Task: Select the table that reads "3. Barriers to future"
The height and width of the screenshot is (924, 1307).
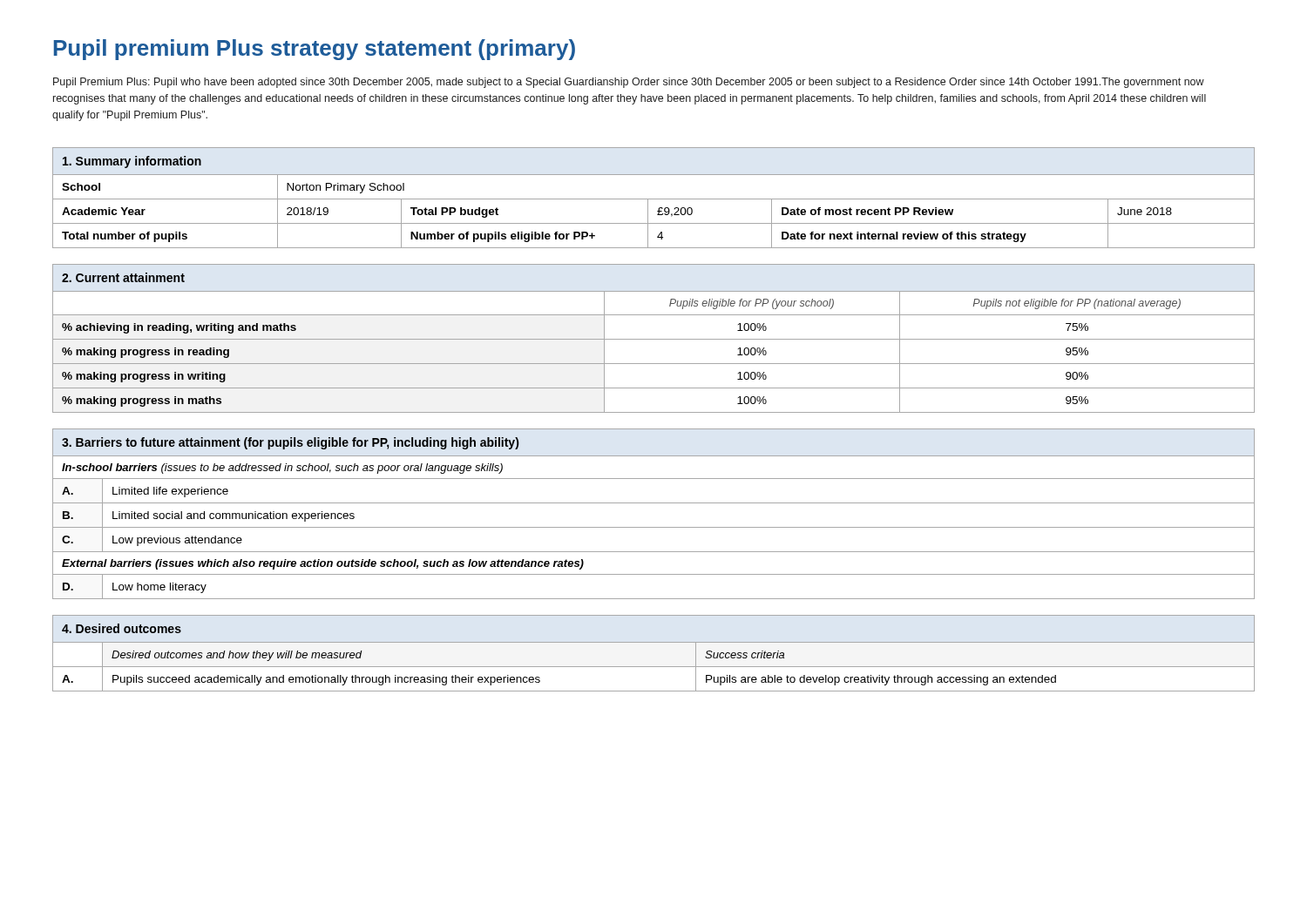Action: tap(654, 514)
